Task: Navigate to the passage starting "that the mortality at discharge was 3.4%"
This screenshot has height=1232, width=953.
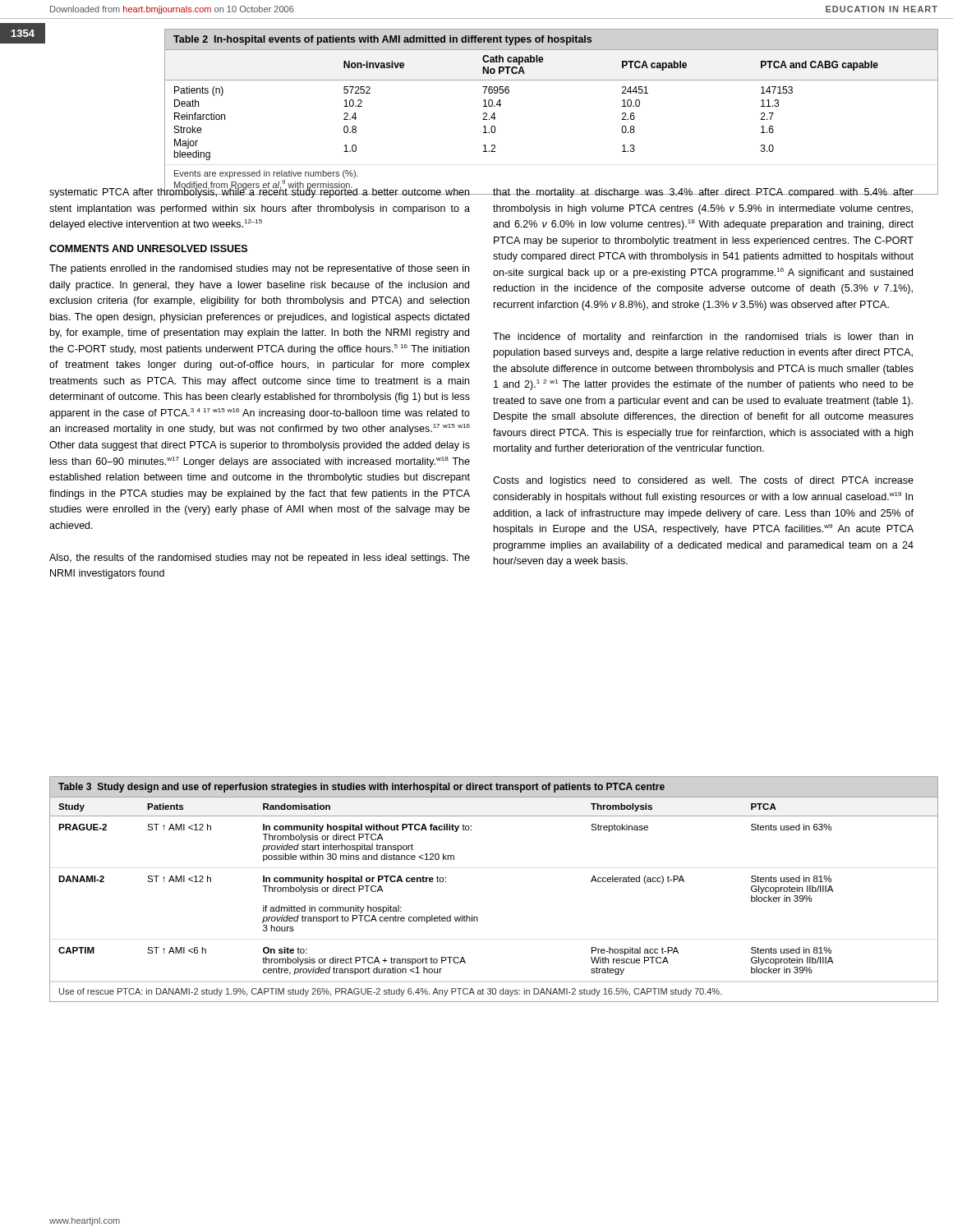Action: pyautogui.click(x=703, y=377)
